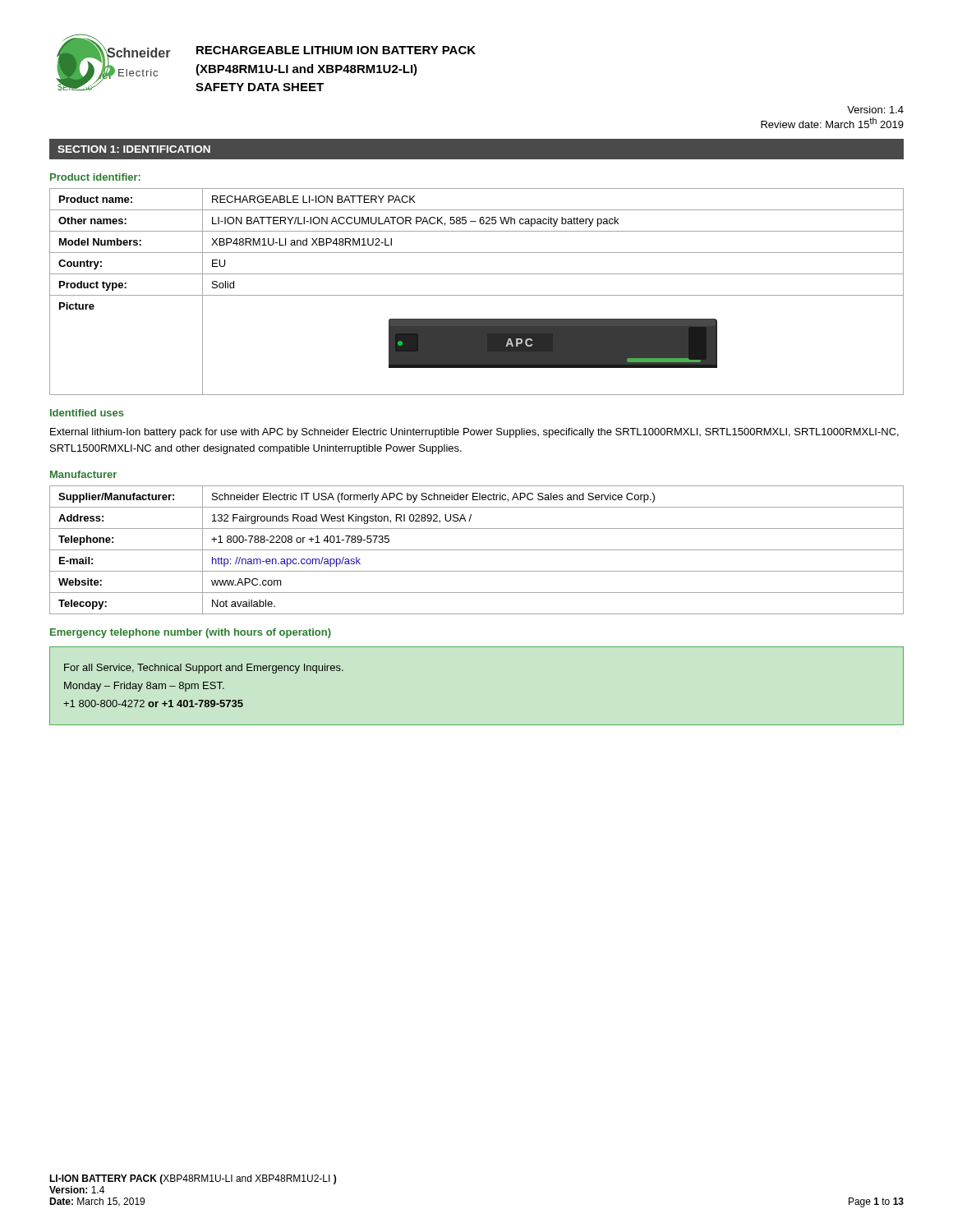Viewport: 953px width, 1232px height.
Task: Click on the text block that says "External lithium-Ion battery pack for"
Action: pos(474,440)
